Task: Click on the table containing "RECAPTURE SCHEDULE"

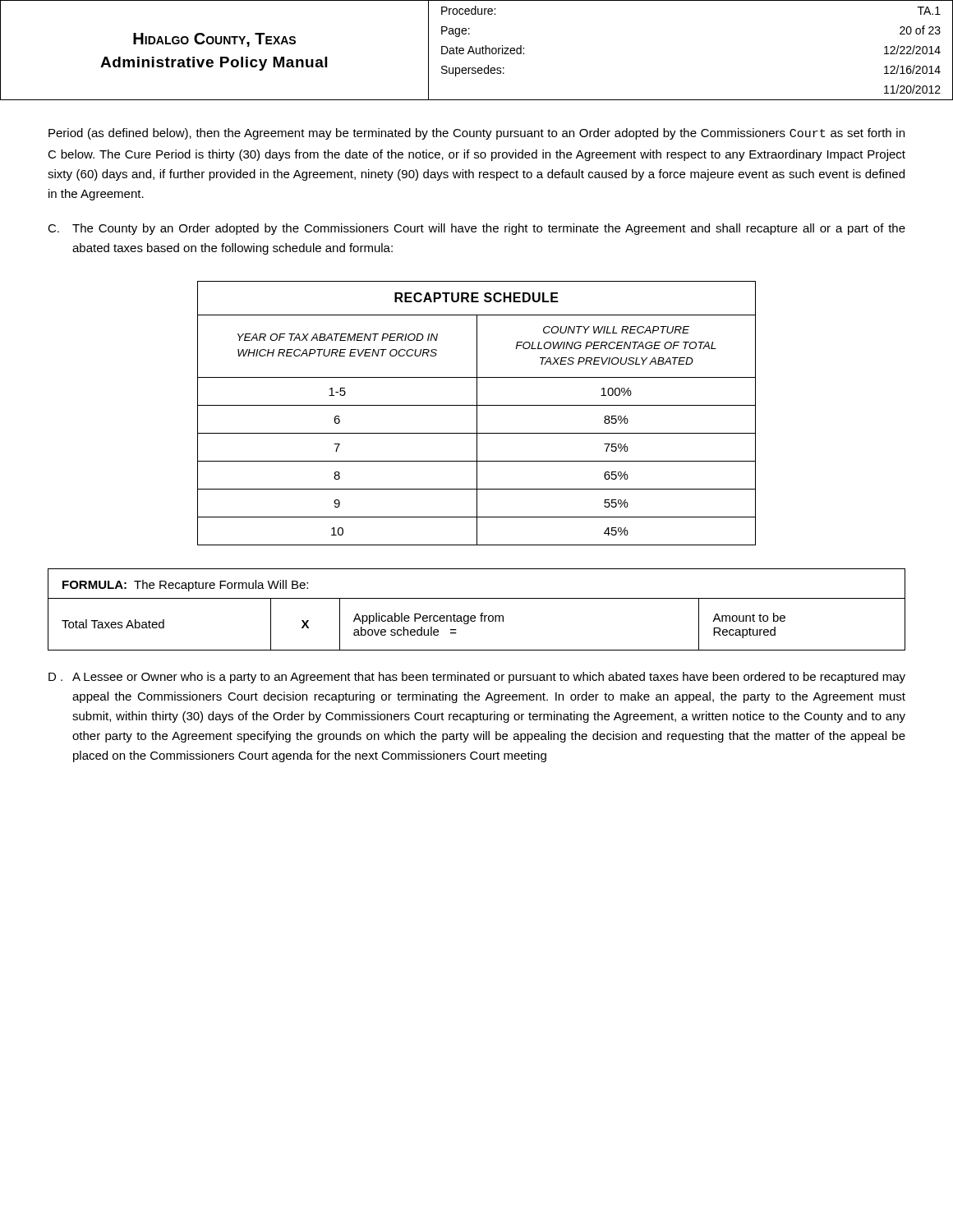Action: click(x=476, y=413)
